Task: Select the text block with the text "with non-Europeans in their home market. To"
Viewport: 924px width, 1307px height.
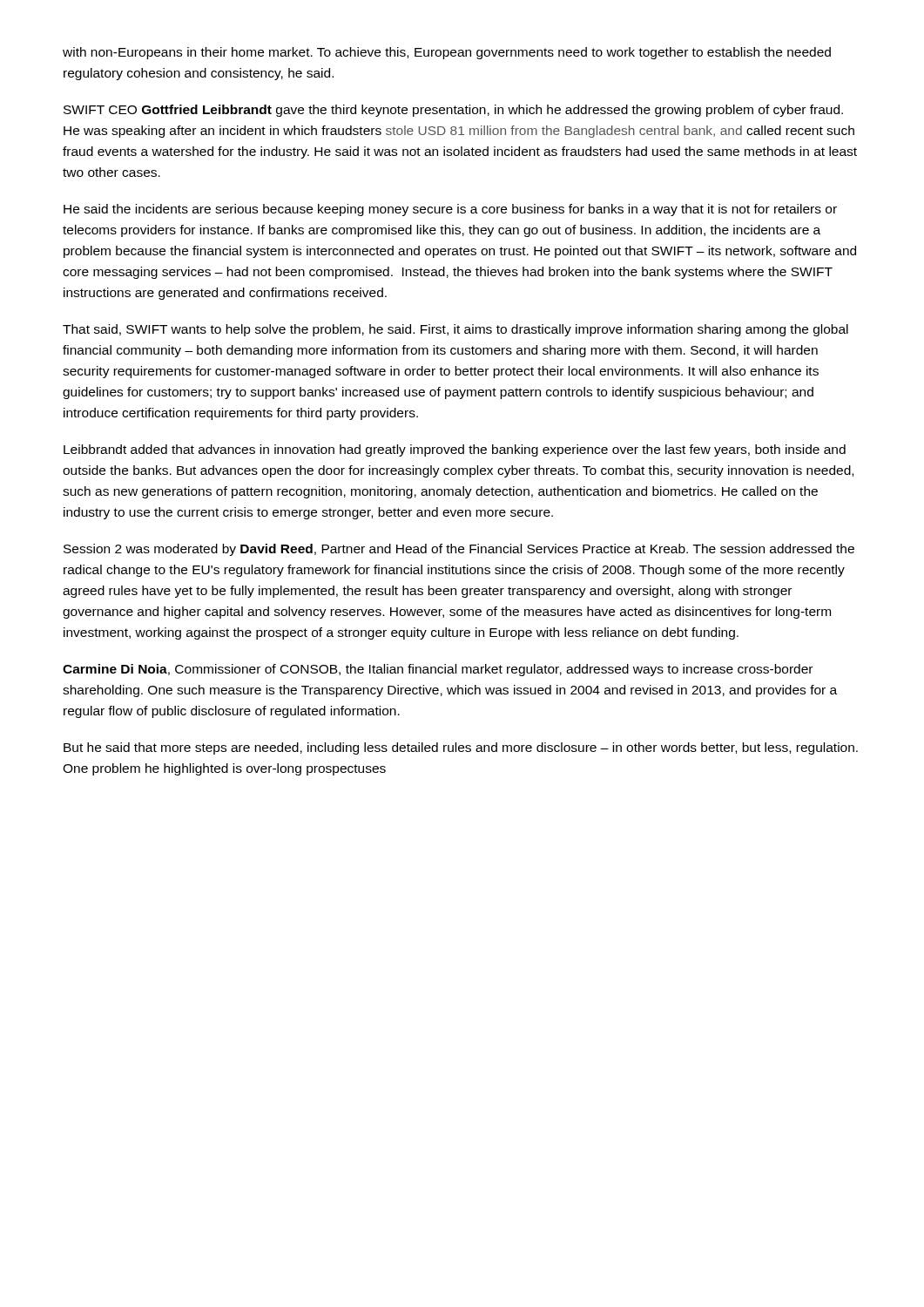Action: coord(447,62)
